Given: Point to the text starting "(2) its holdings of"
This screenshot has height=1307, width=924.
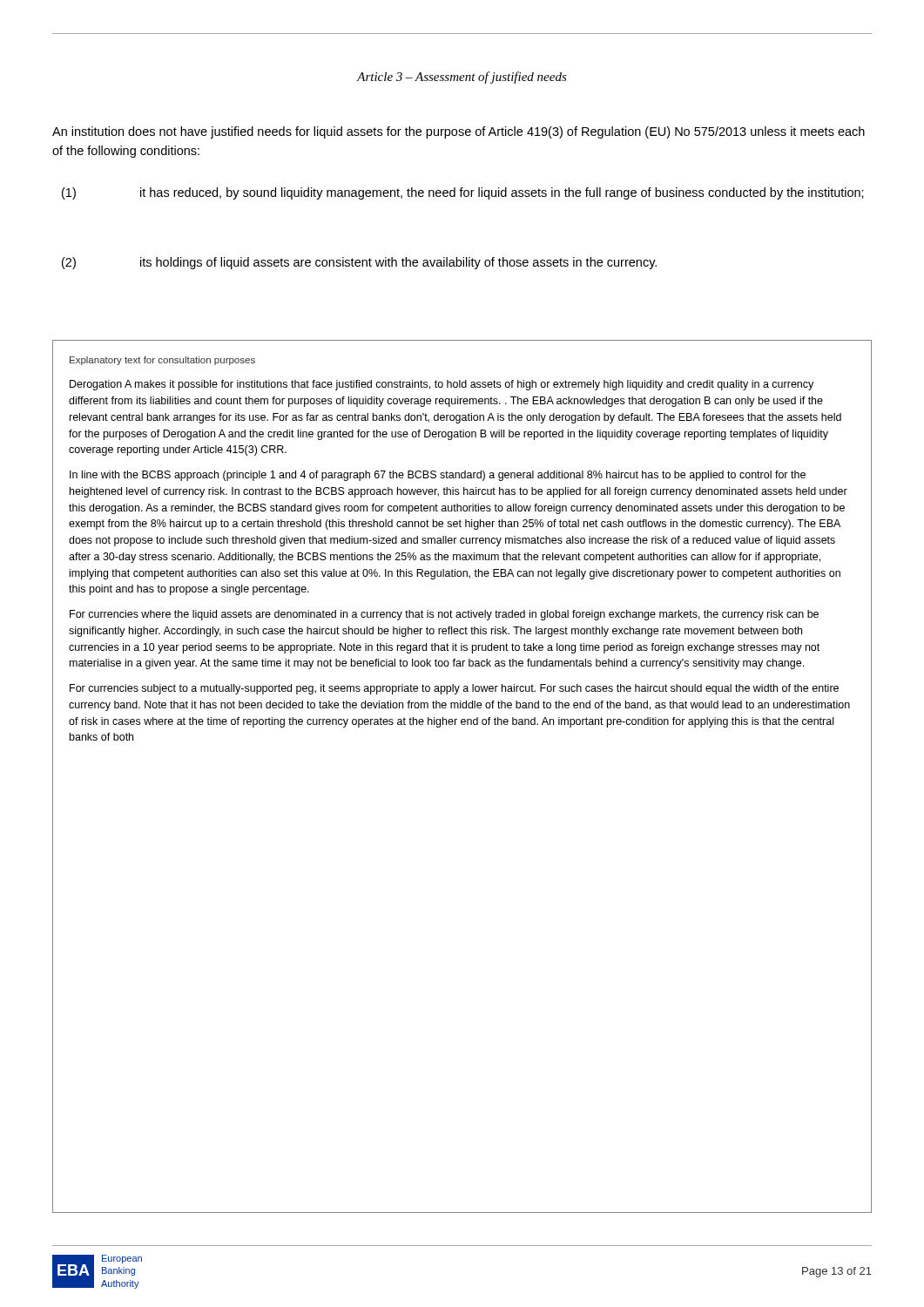Looking at the screenshot, I should click(x=462, y=262).
